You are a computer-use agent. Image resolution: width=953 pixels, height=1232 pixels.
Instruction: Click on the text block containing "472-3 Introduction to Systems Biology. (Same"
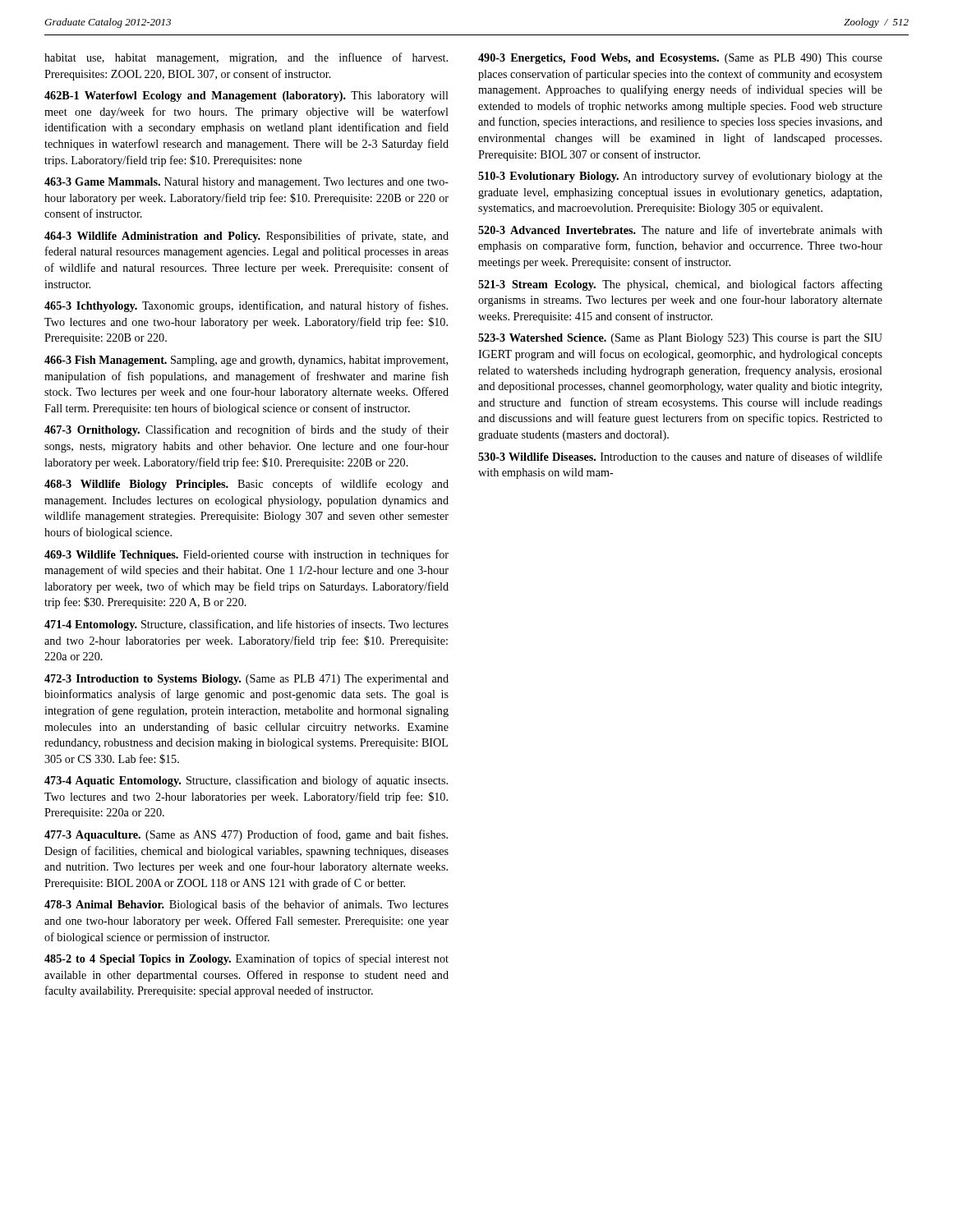click(246, 719)
